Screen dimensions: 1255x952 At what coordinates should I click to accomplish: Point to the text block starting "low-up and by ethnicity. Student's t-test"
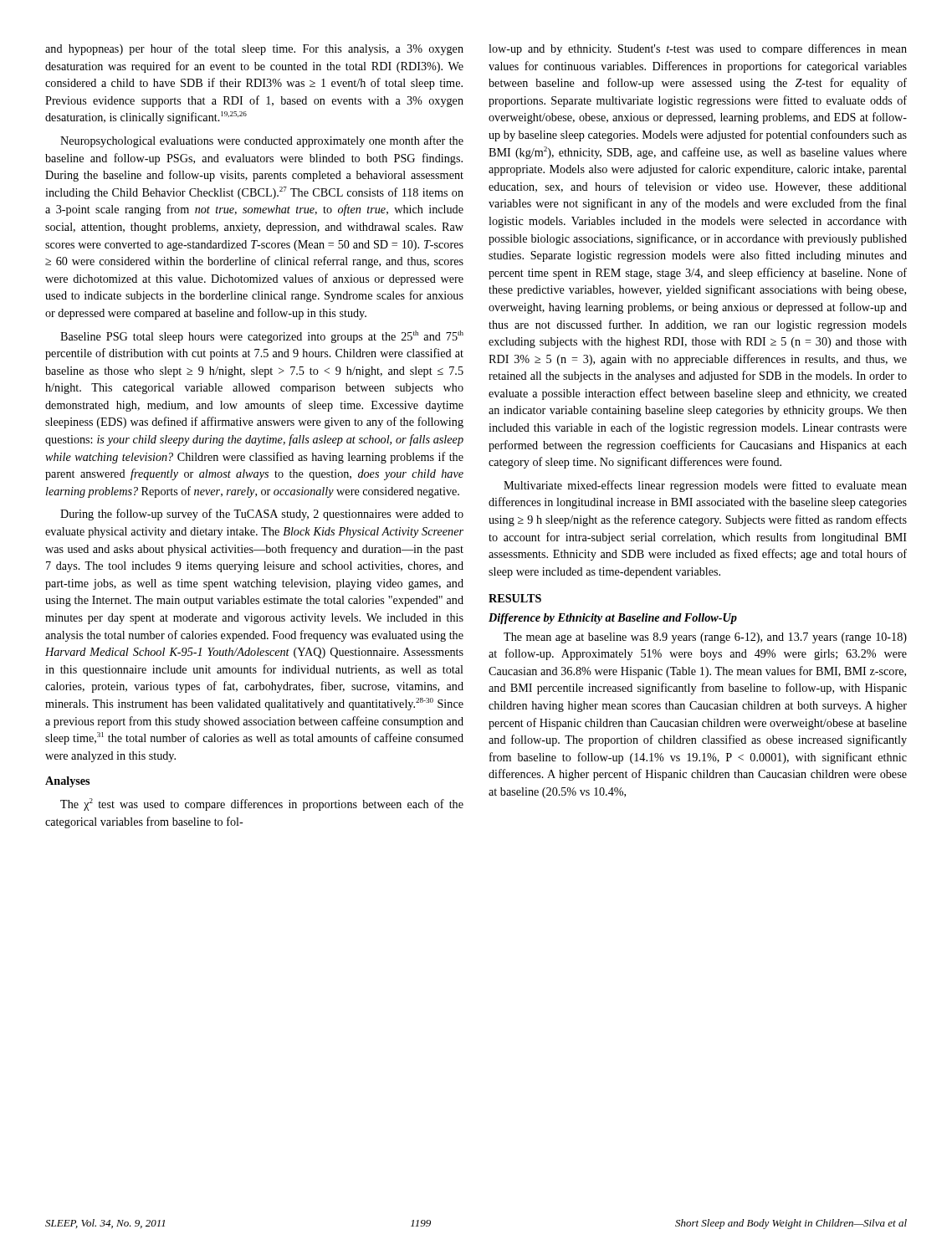pos(698,256)
